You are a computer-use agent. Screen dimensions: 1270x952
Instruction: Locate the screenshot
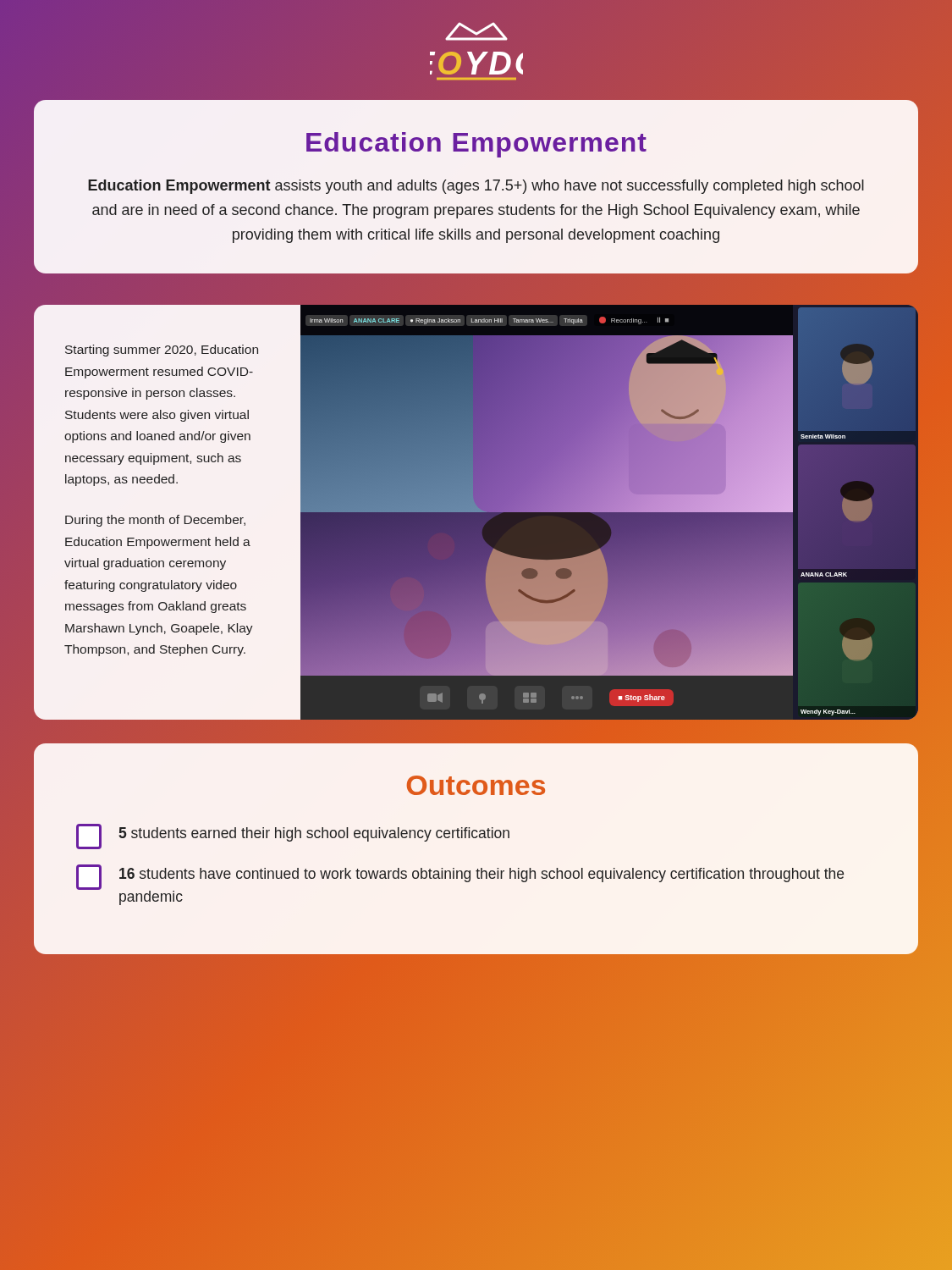(x=609, y=512)
